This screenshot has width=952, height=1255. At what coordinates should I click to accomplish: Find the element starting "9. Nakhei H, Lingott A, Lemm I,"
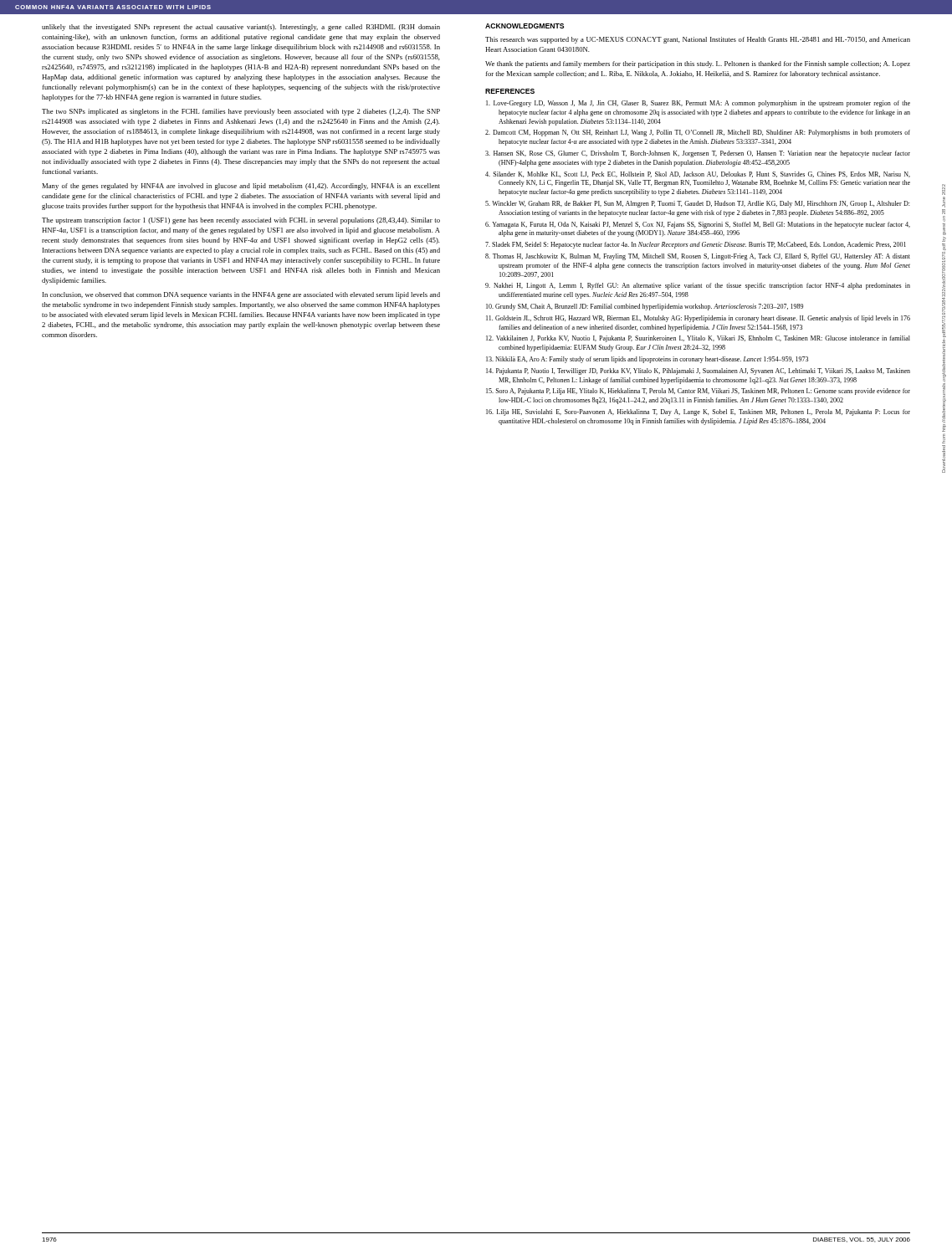(698, 291)
